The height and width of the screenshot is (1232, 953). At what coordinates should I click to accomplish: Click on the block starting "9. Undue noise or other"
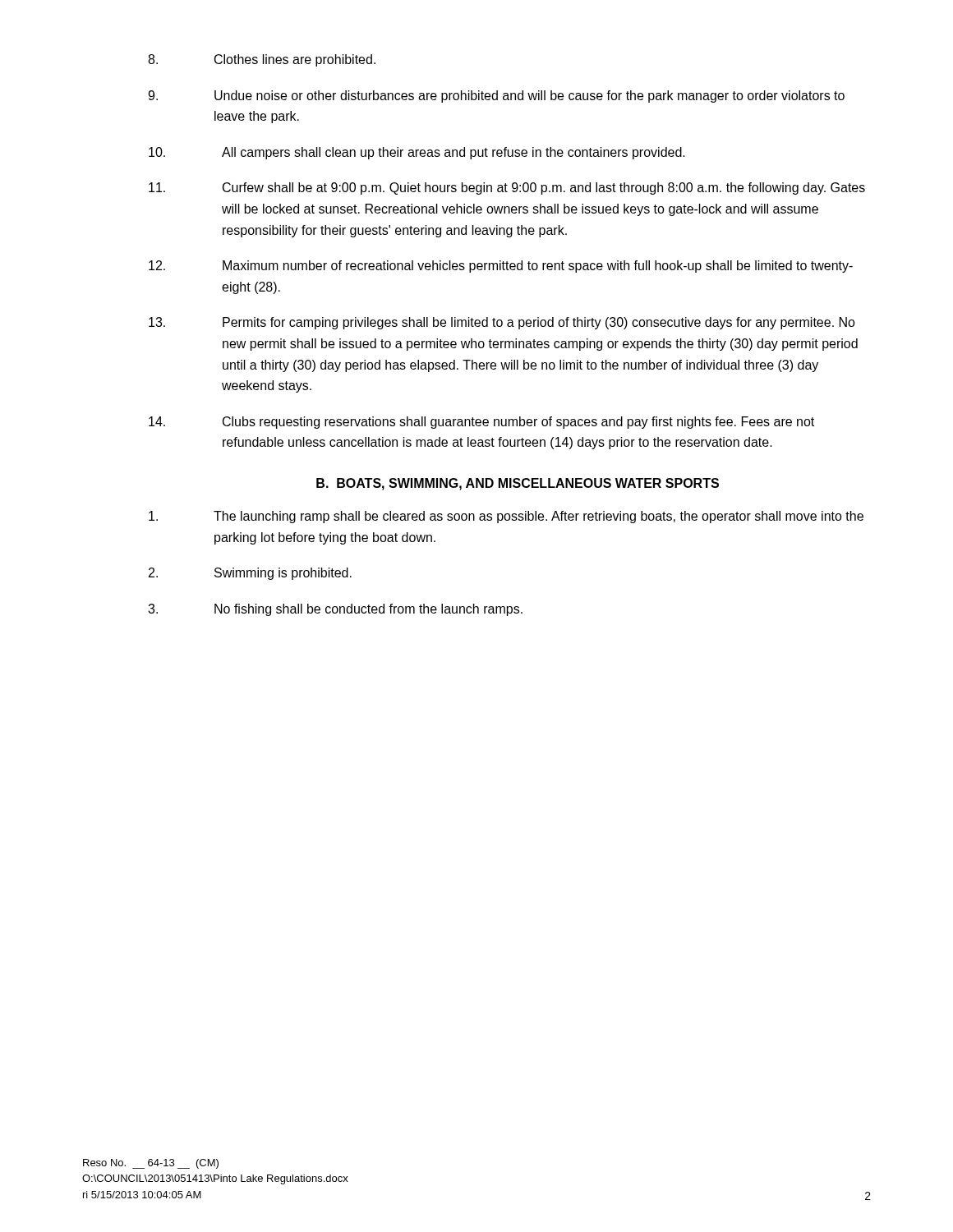[476, 106]
